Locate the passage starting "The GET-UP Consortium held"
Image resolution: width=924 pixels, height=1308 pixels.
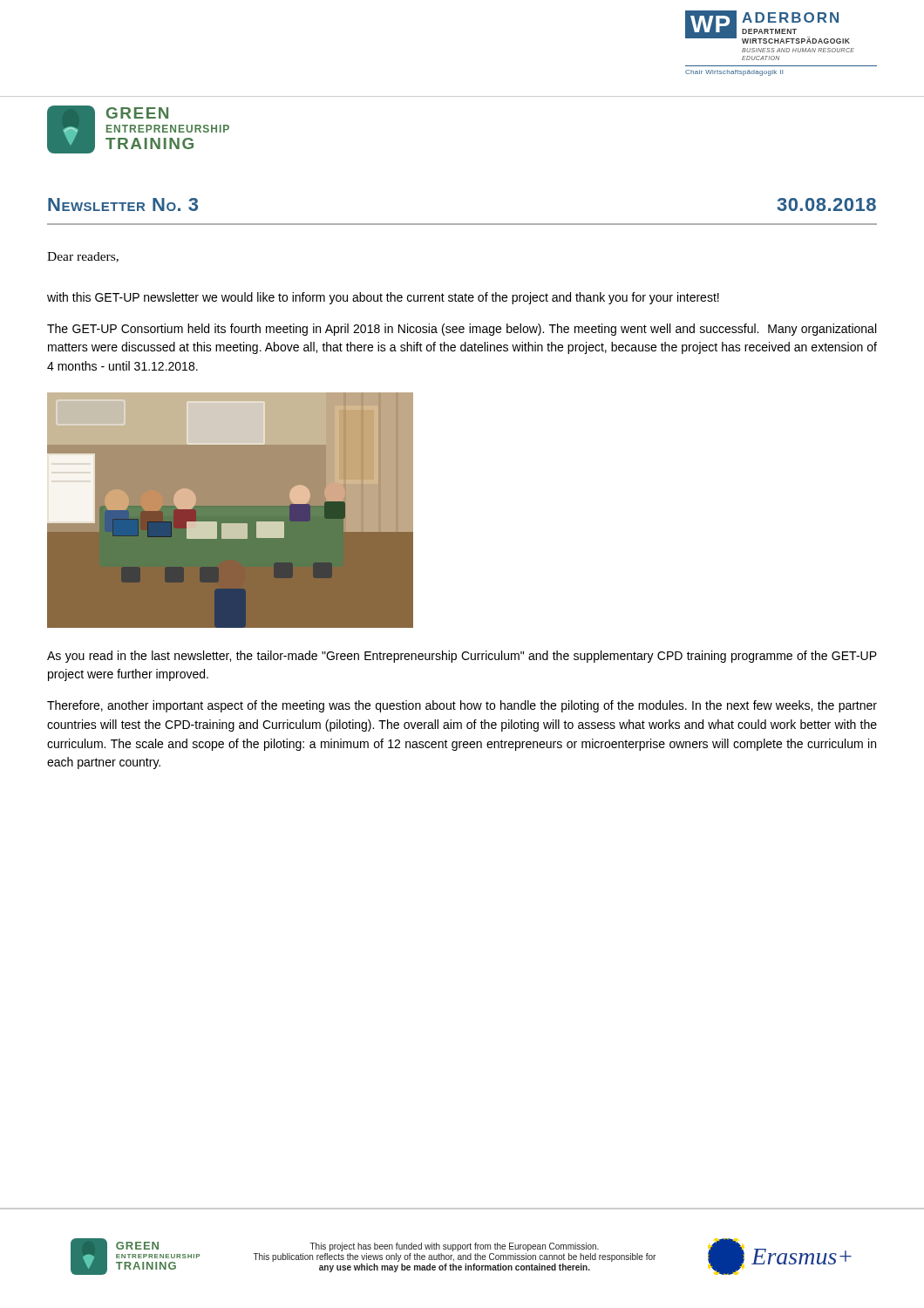[x=462, y=347]
